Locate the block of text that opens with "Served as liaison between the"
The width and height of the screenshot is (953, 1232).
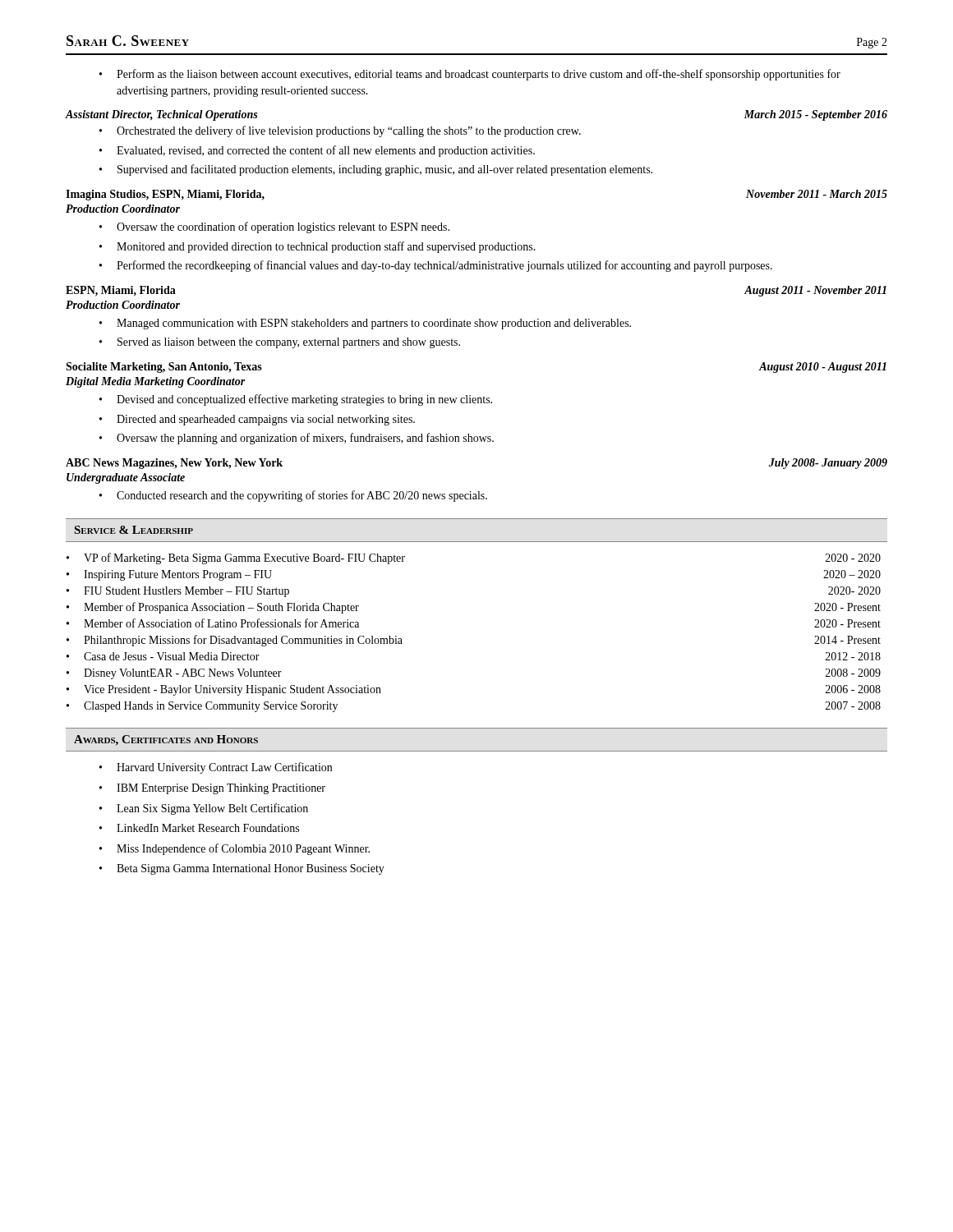[x=289, y=342]
